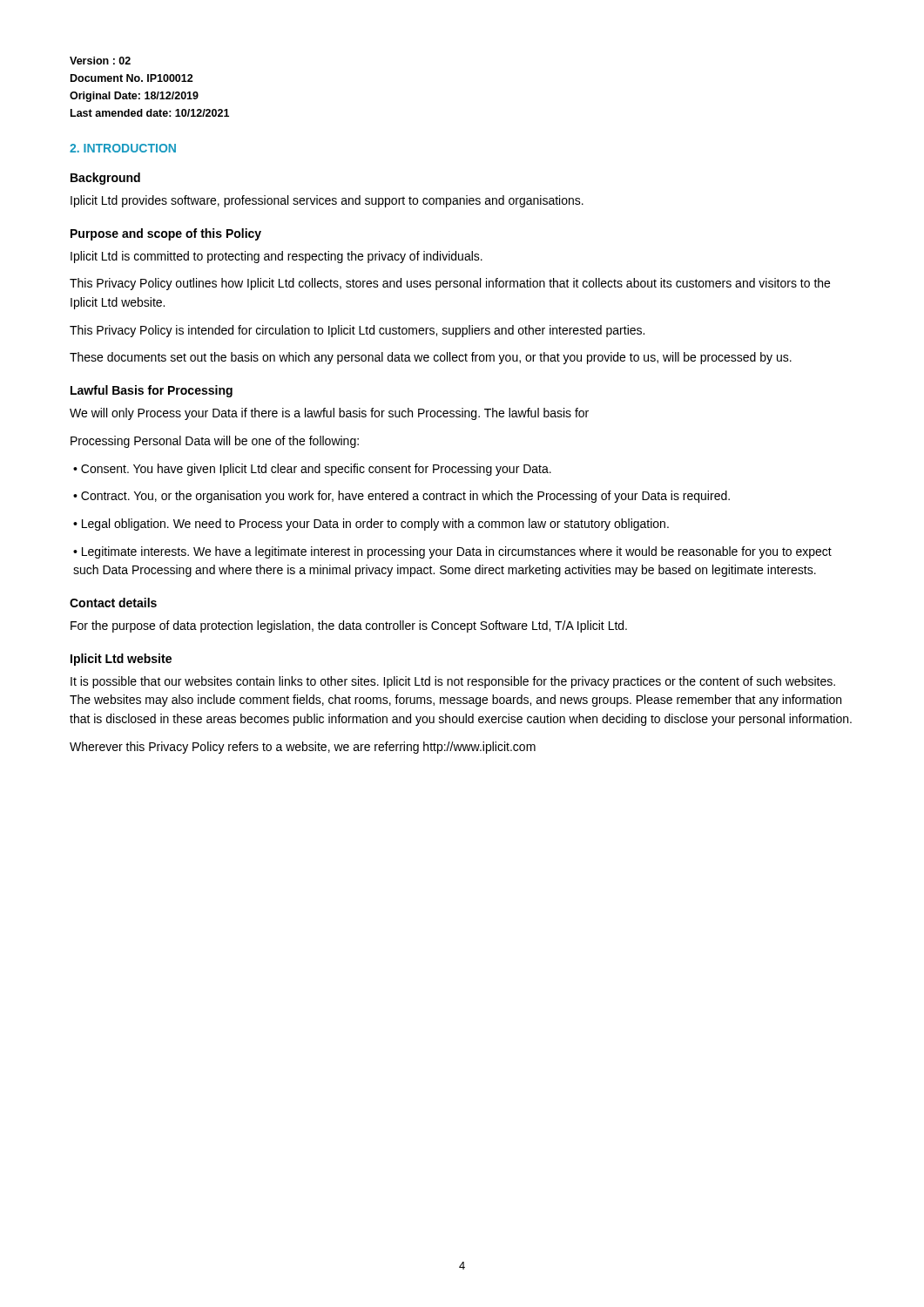The height and width of the screenshot is (1307, 924).
Task: Navigate to the text block starting "For the purpose of data protection"
Action: (349, 626)
